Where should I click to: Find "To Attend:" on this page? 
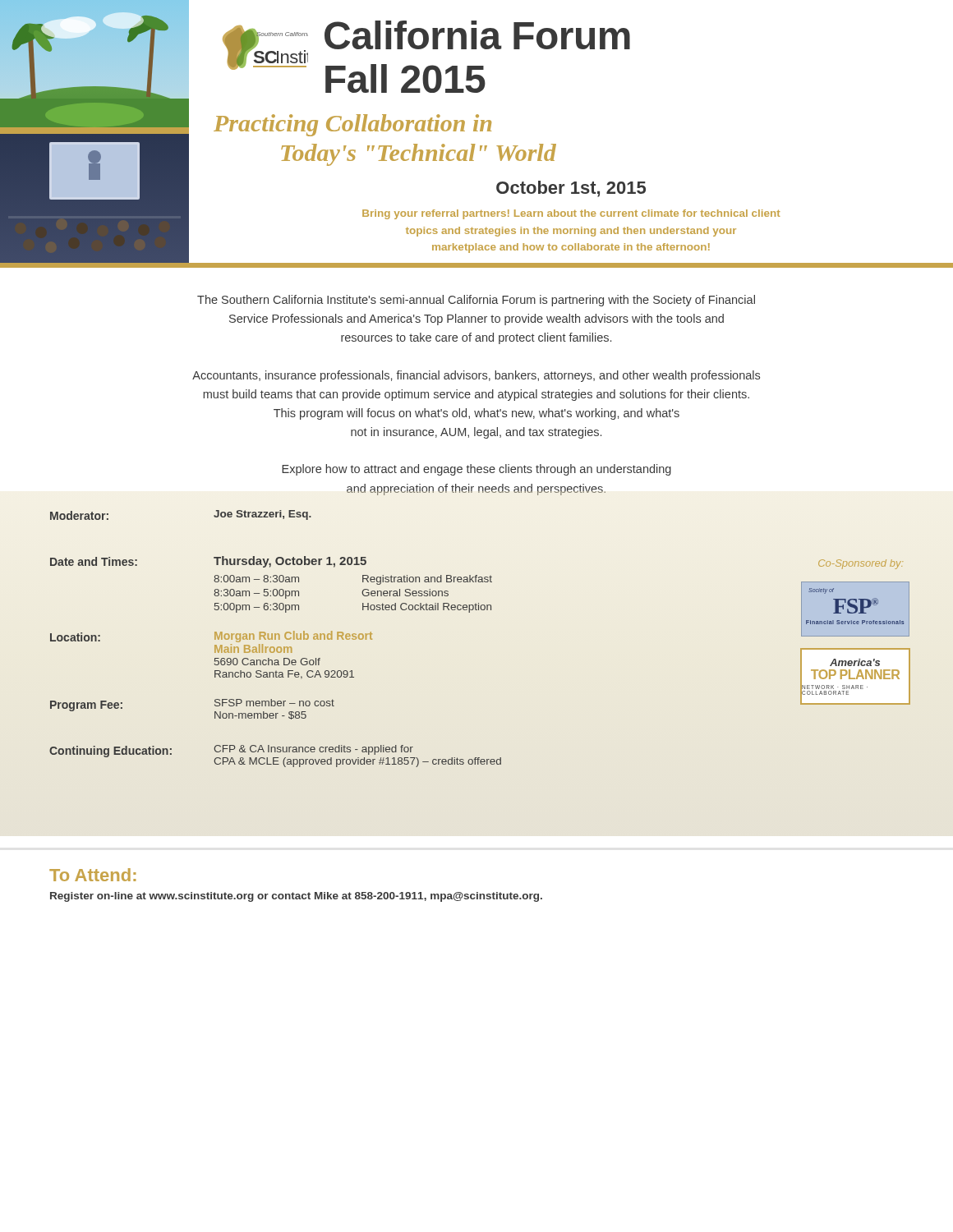(93, 875)
